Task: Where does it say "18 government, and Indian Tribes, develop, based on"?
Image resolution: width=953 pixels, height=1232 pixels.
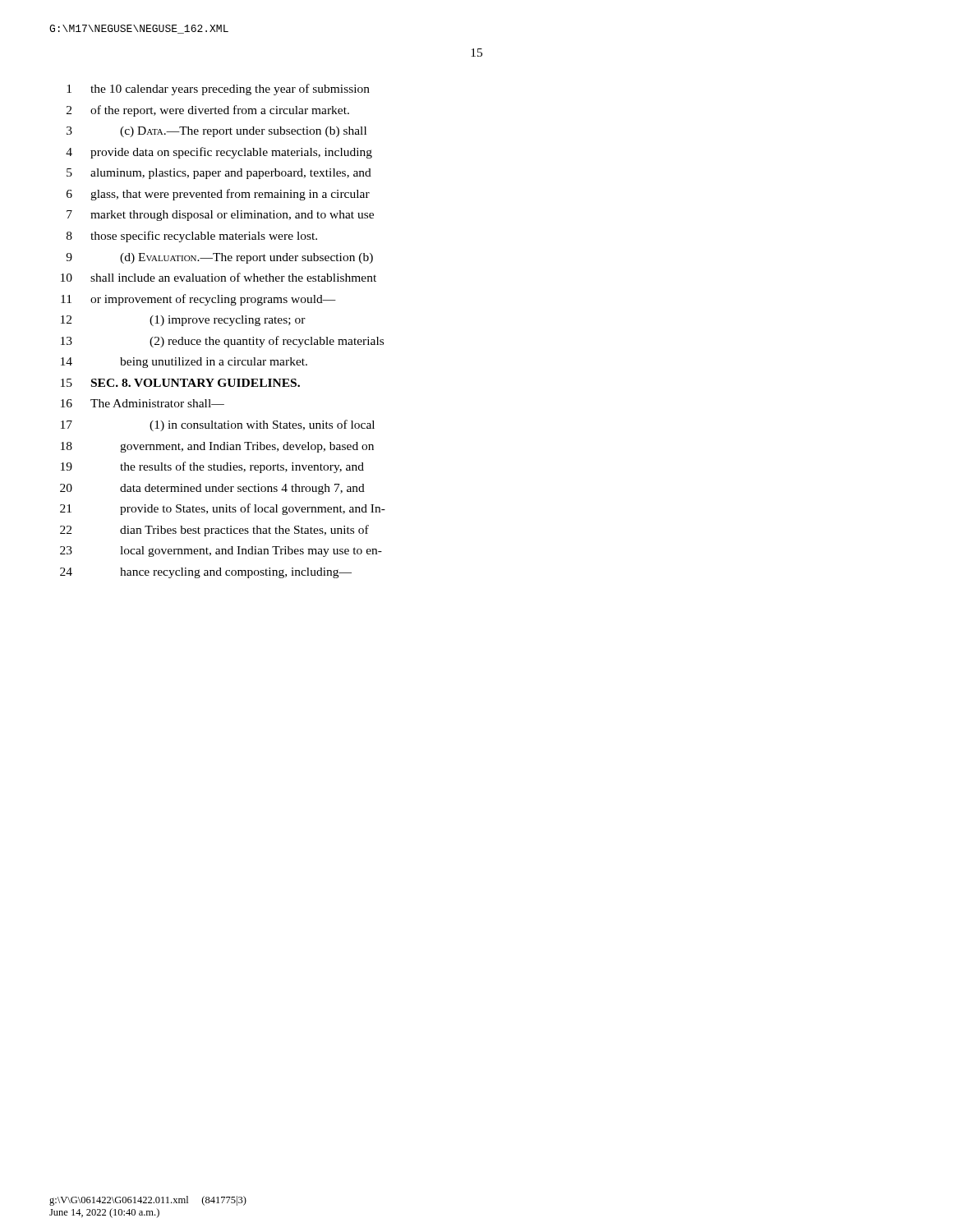Action: (x=217, y=447)
